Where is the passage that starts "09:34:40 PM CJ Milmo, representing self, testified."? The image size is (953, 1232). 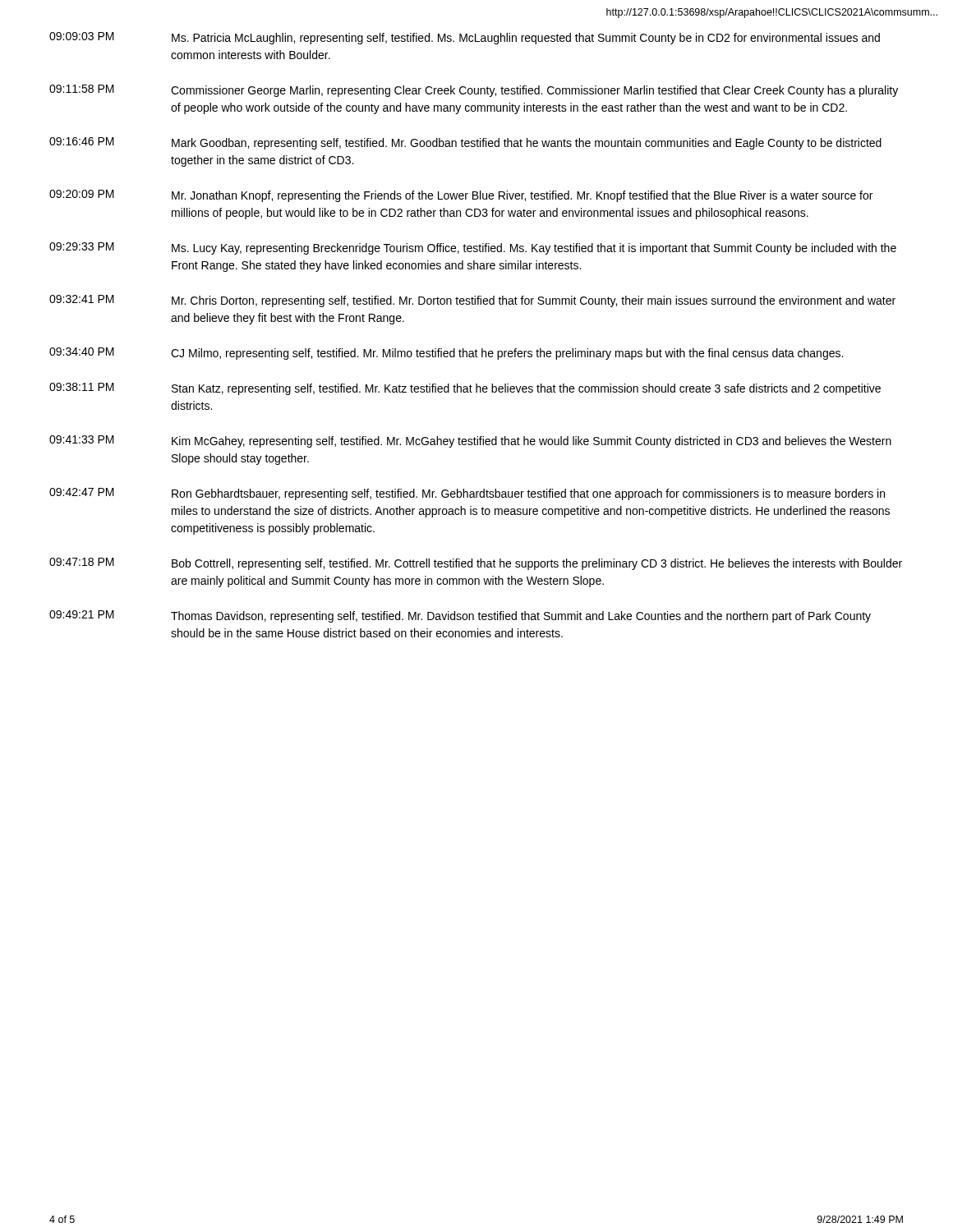[476, 354]
